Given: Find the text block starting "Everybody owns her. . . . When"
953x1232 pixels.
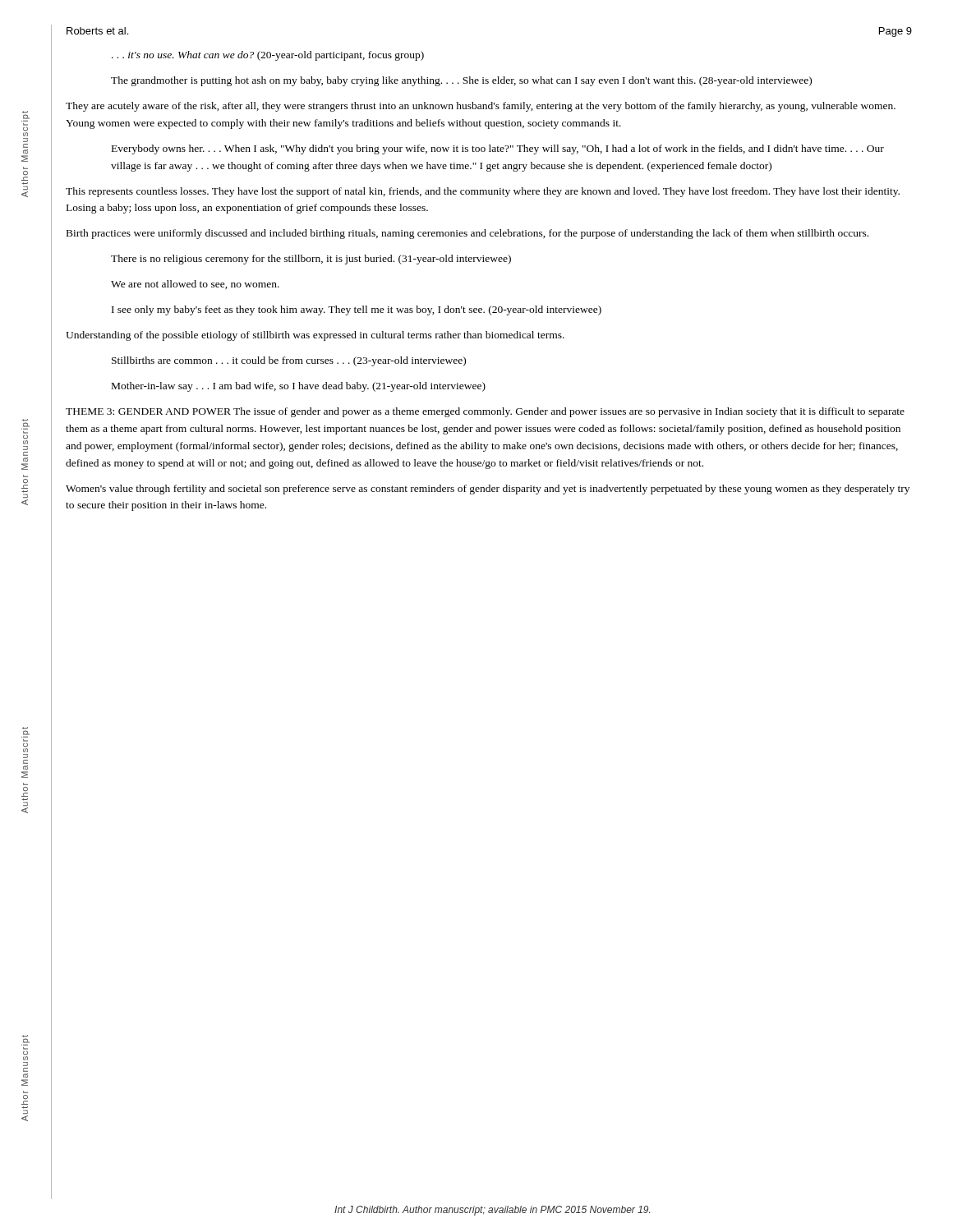Looking at the screenshot, I should tap(497, 157).
